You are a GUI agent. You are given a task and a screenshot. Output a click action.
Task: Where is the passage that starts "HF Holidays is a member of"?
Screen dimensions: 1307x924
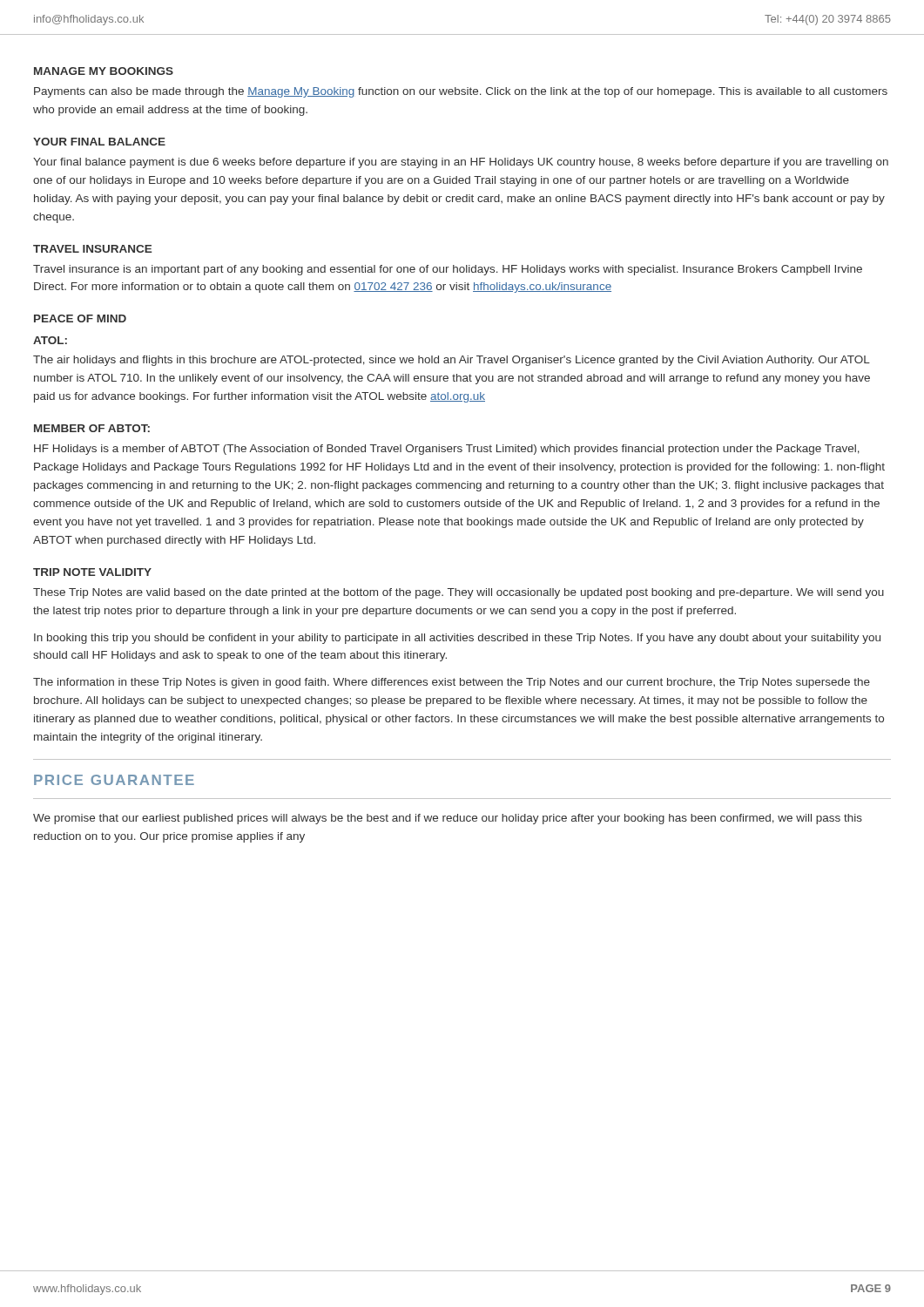459,494
